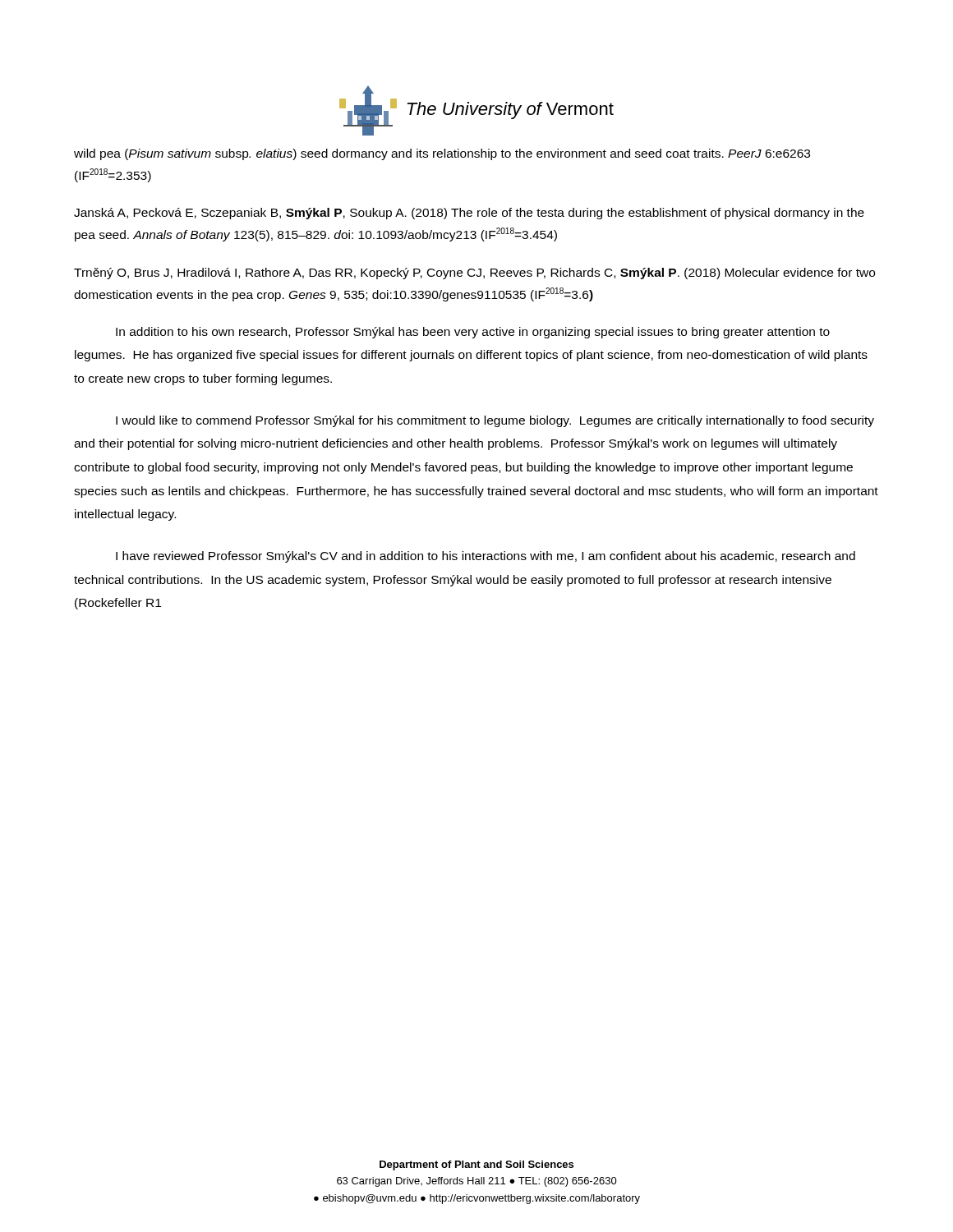Point to the block beginning "Trněný O, Brus J, Hradilová"
The height and width of the screenshot is (1232, 953).
[x=475, y=283]
